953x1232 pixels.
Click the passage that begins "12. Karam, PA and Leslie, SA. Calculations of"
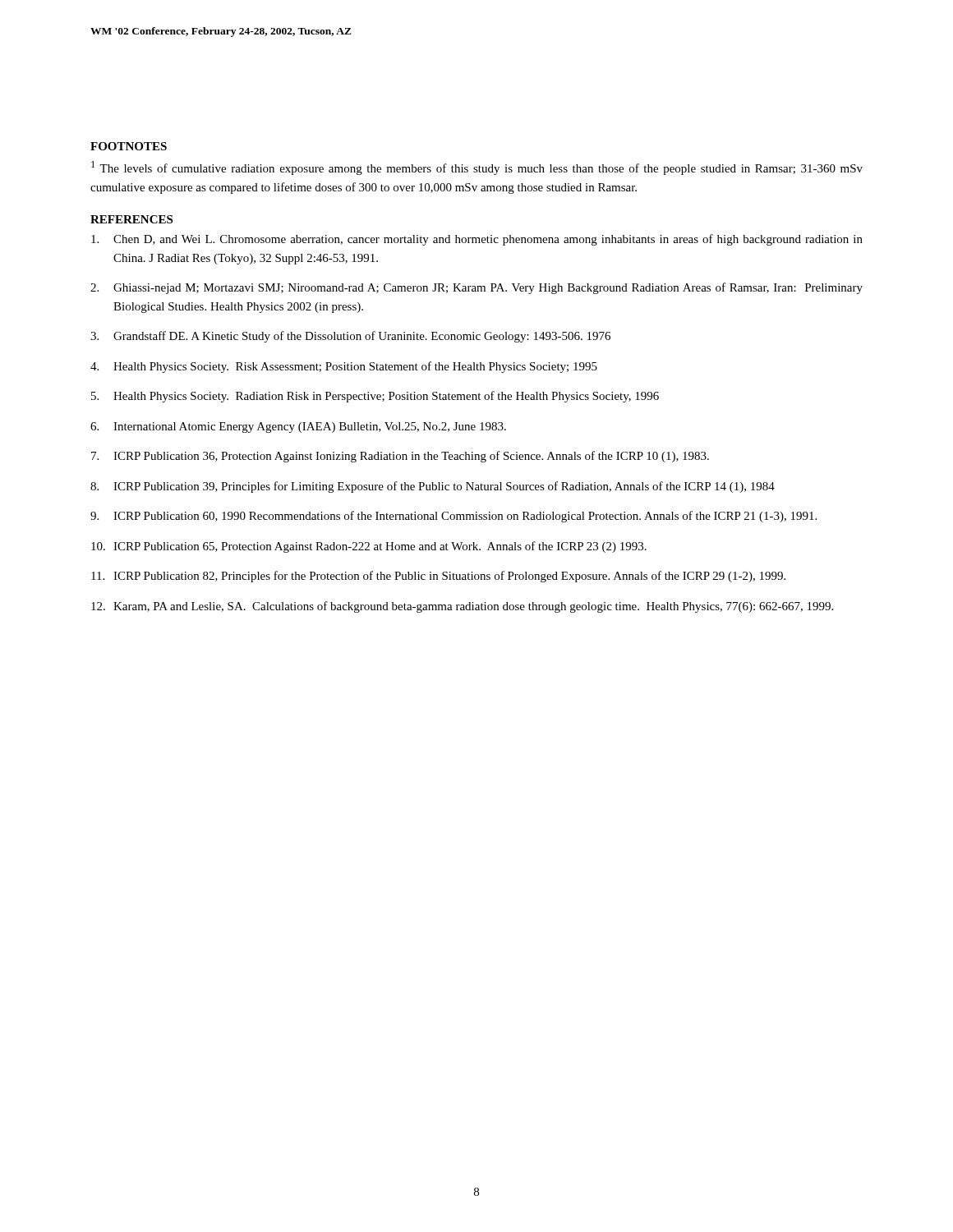coord(476,606)
